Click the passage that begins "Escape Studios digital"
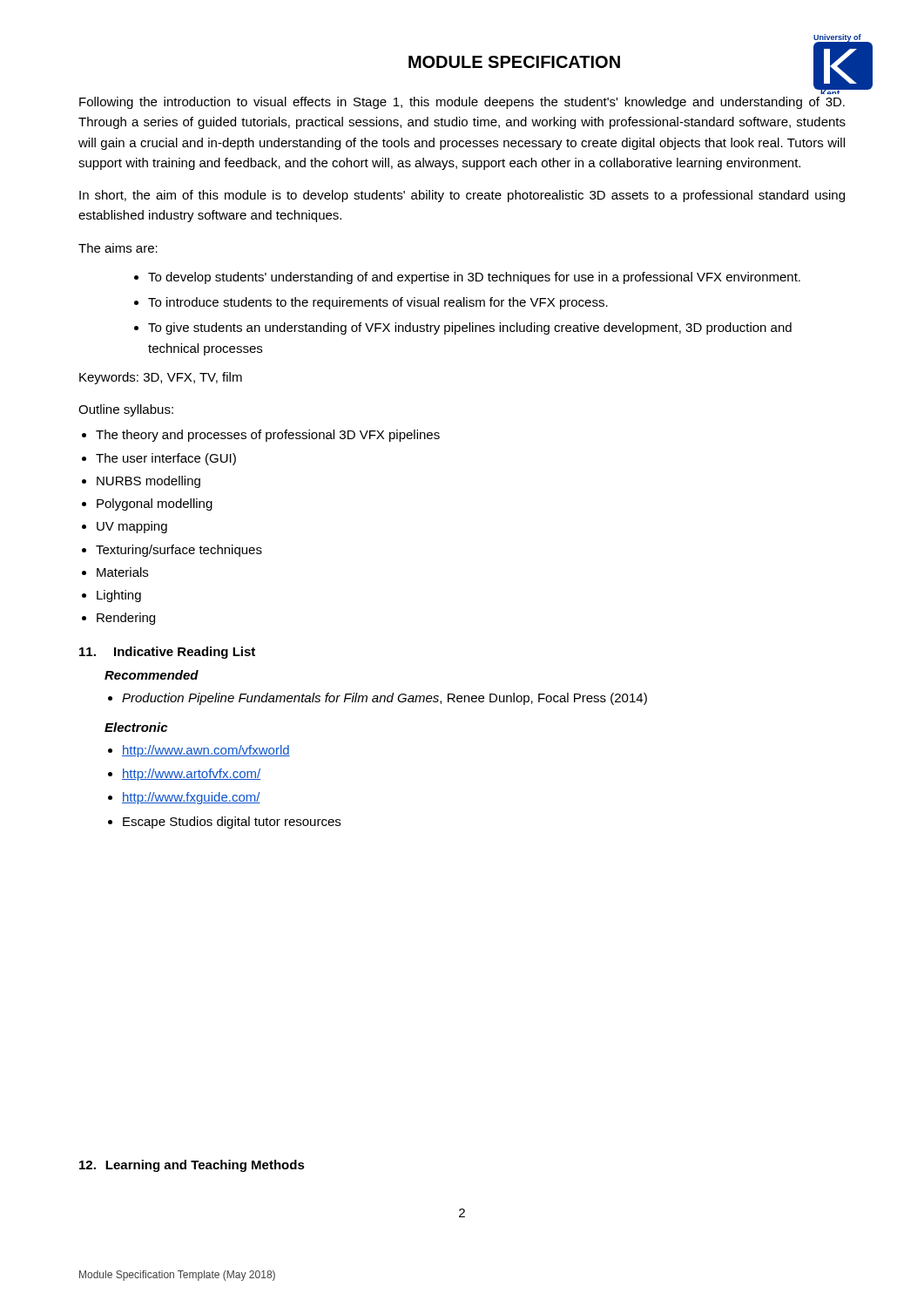 [x=232, y=821]
